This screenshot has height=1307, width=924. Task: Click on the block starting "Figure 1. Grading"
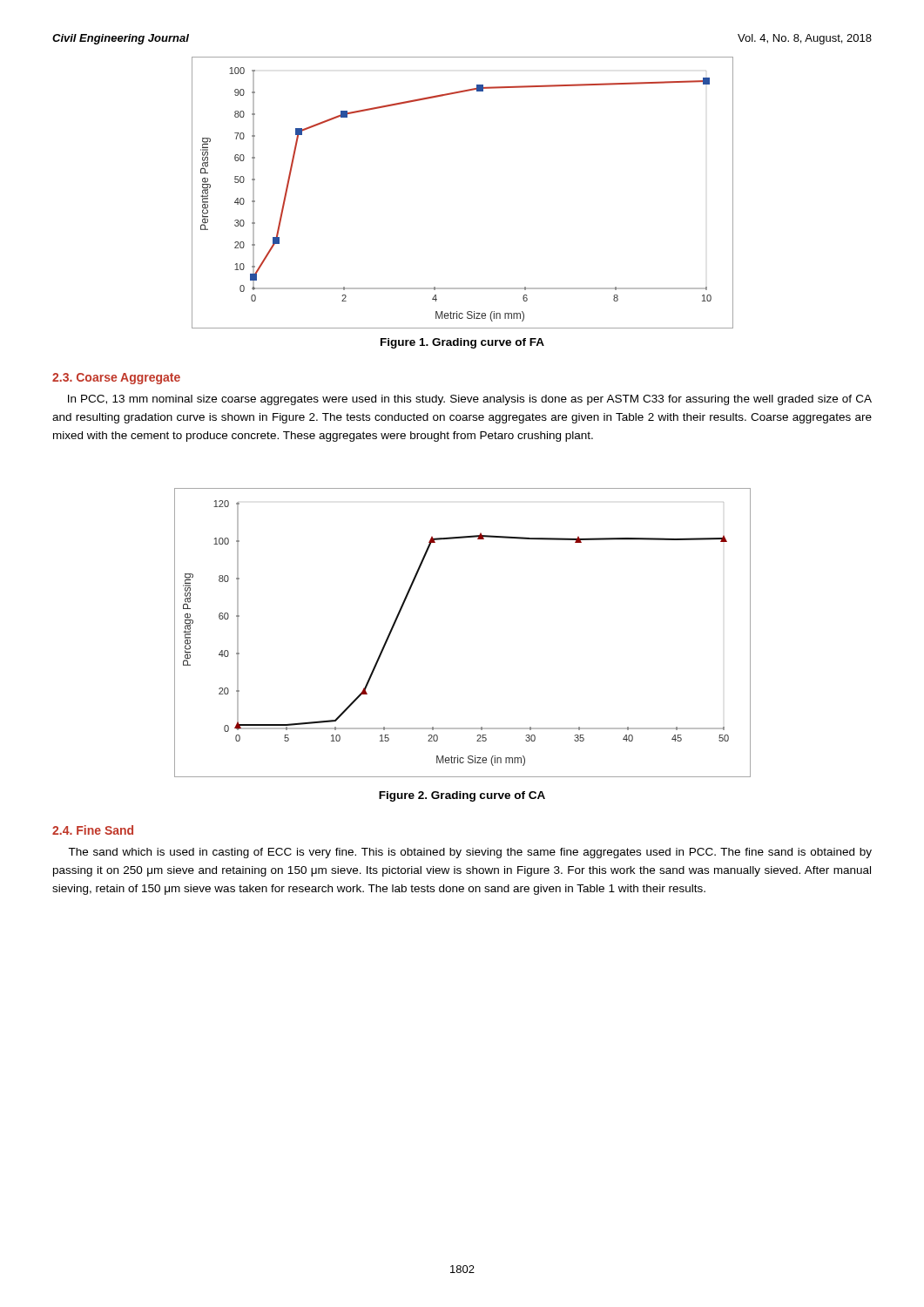click(x=462, y=342)
